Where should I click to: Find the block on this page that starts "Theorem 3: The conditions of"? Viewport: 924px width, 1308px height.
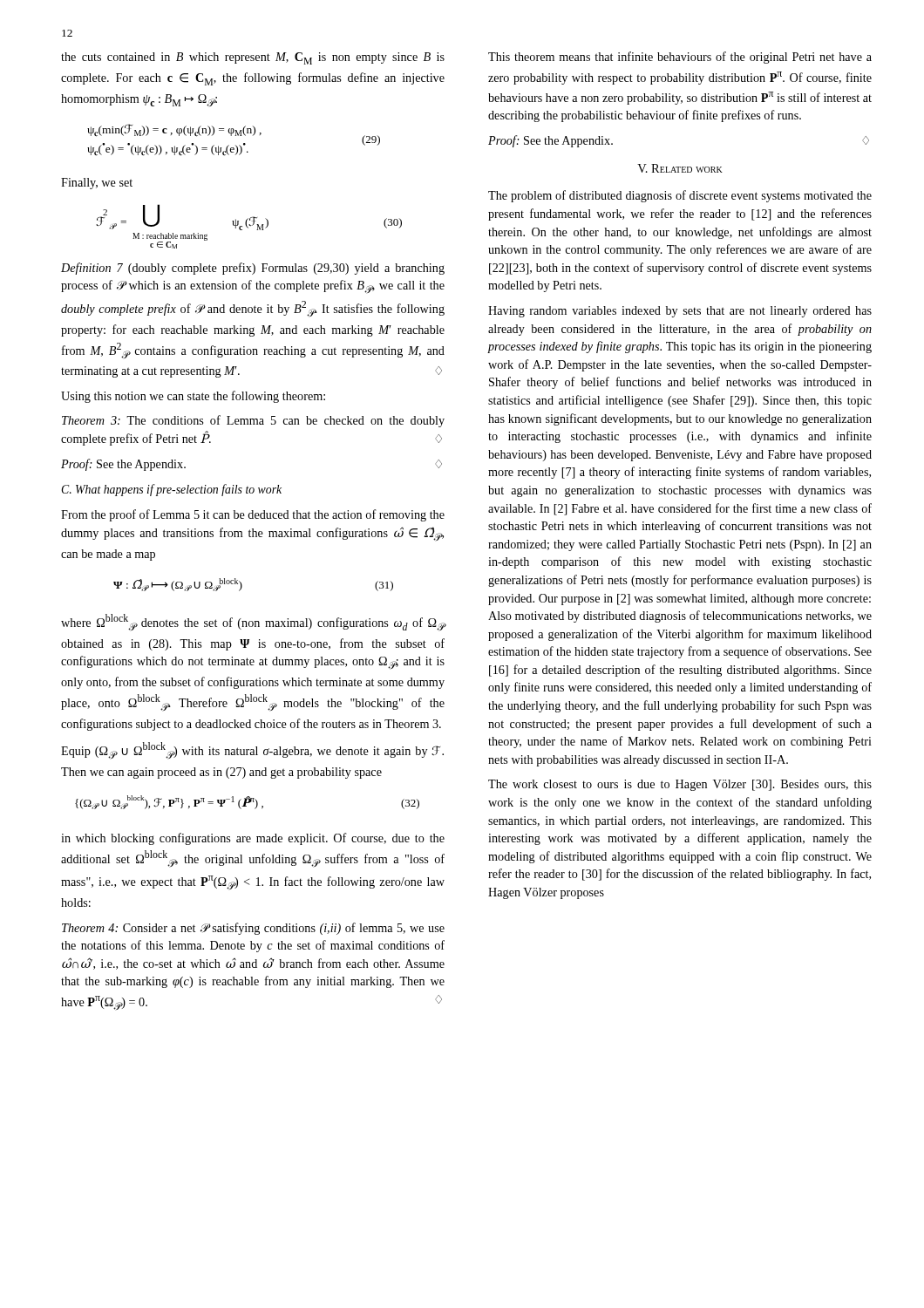(253, 430)
